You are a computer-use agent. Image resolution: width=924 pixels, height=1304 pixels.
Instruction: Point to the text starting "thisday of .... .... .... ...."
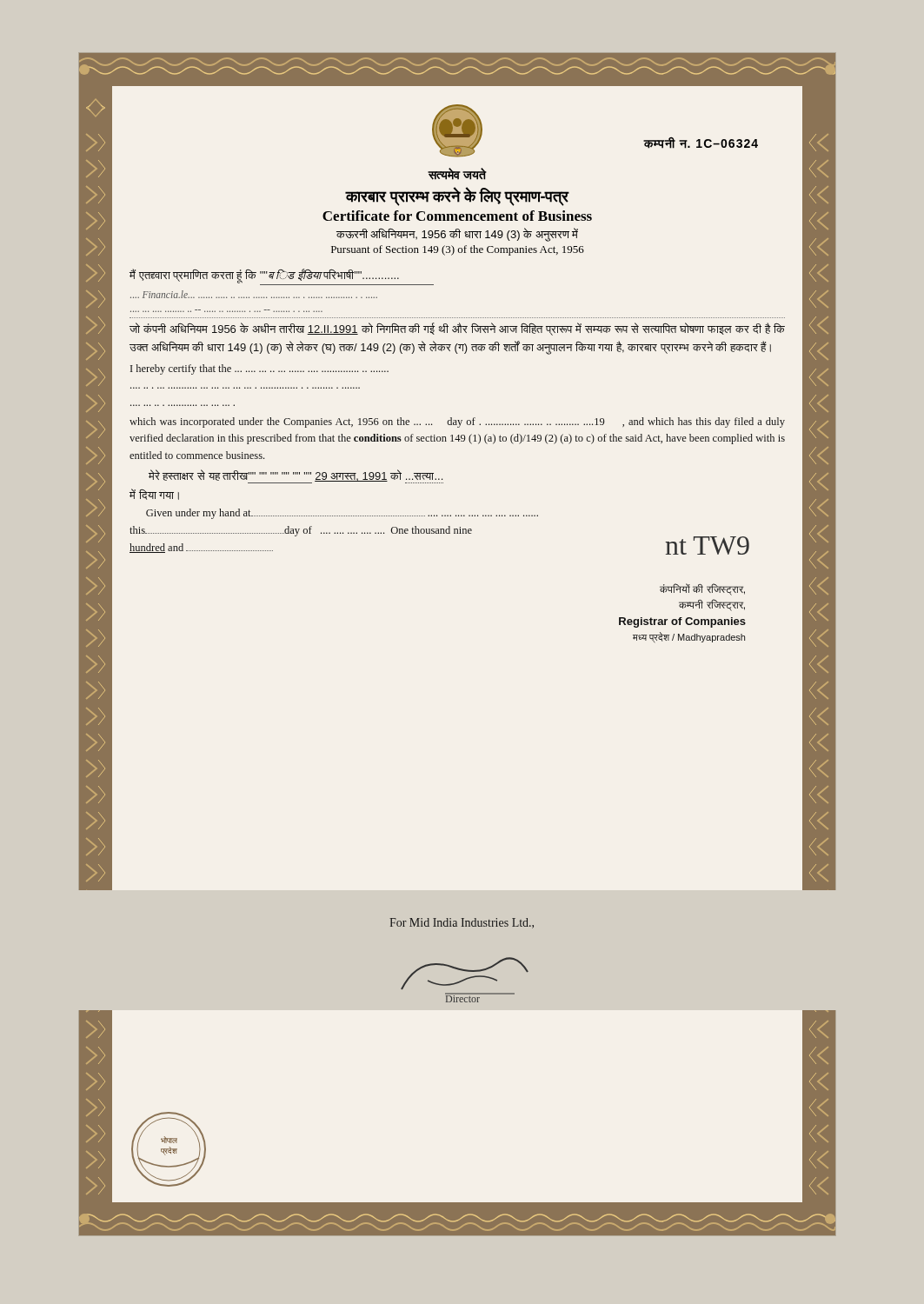pyautogui.click(x=301, y=530)
